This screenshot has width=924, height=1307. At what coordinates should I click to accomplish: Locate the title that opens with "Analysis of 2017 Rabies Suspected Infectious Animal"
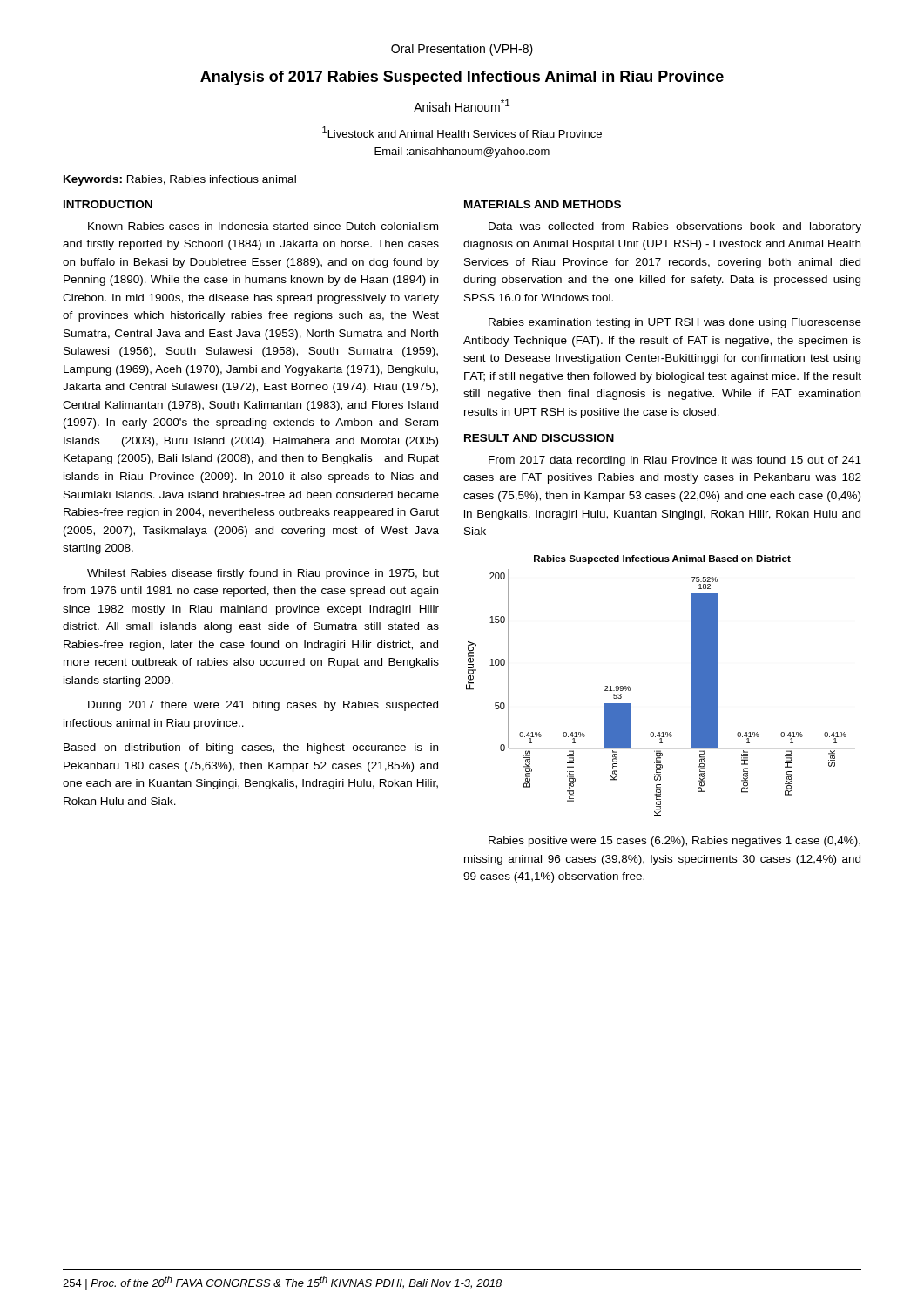click(462, 77)
